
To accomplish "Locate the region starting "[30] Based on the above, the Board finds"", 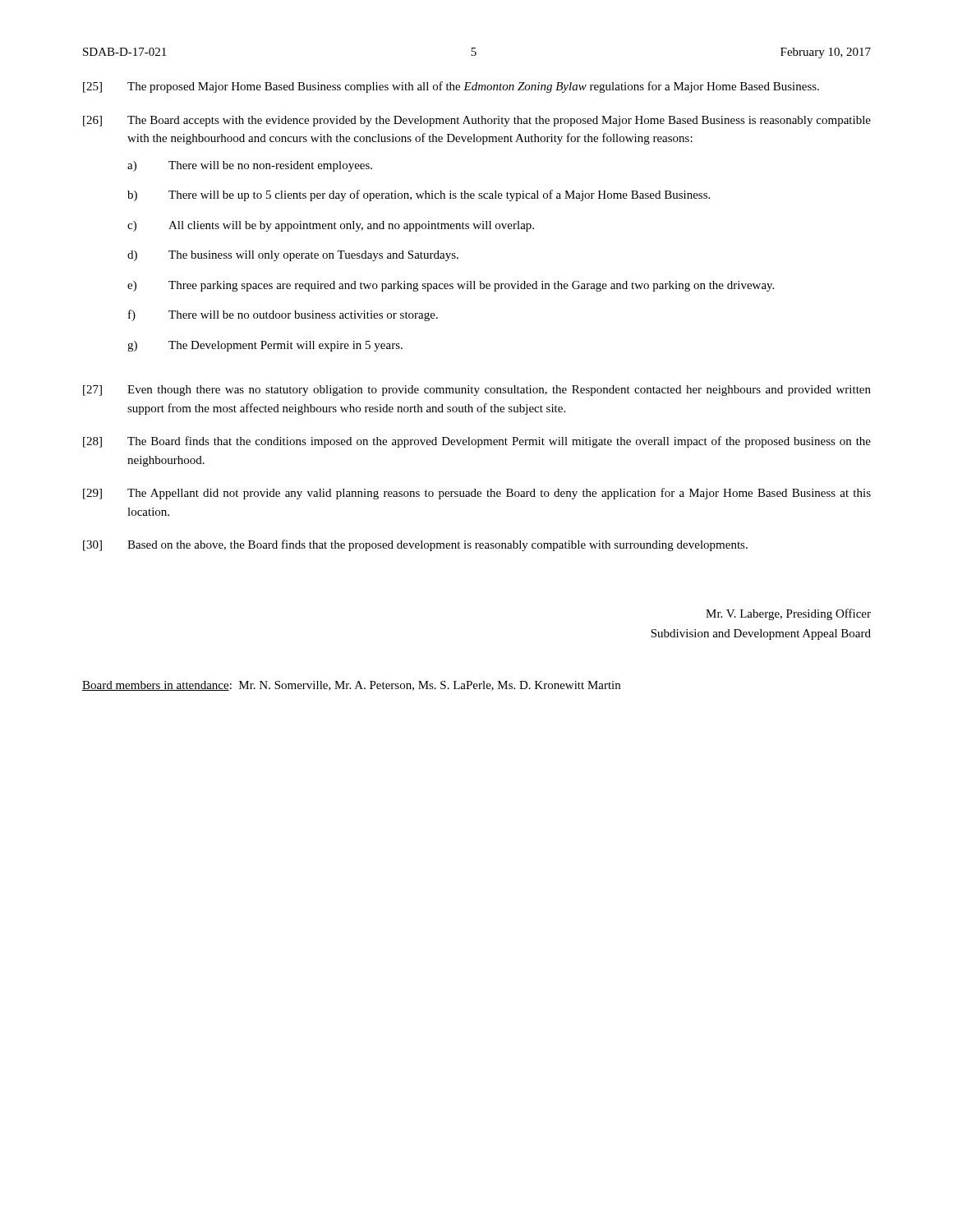I will click(476, 545).
